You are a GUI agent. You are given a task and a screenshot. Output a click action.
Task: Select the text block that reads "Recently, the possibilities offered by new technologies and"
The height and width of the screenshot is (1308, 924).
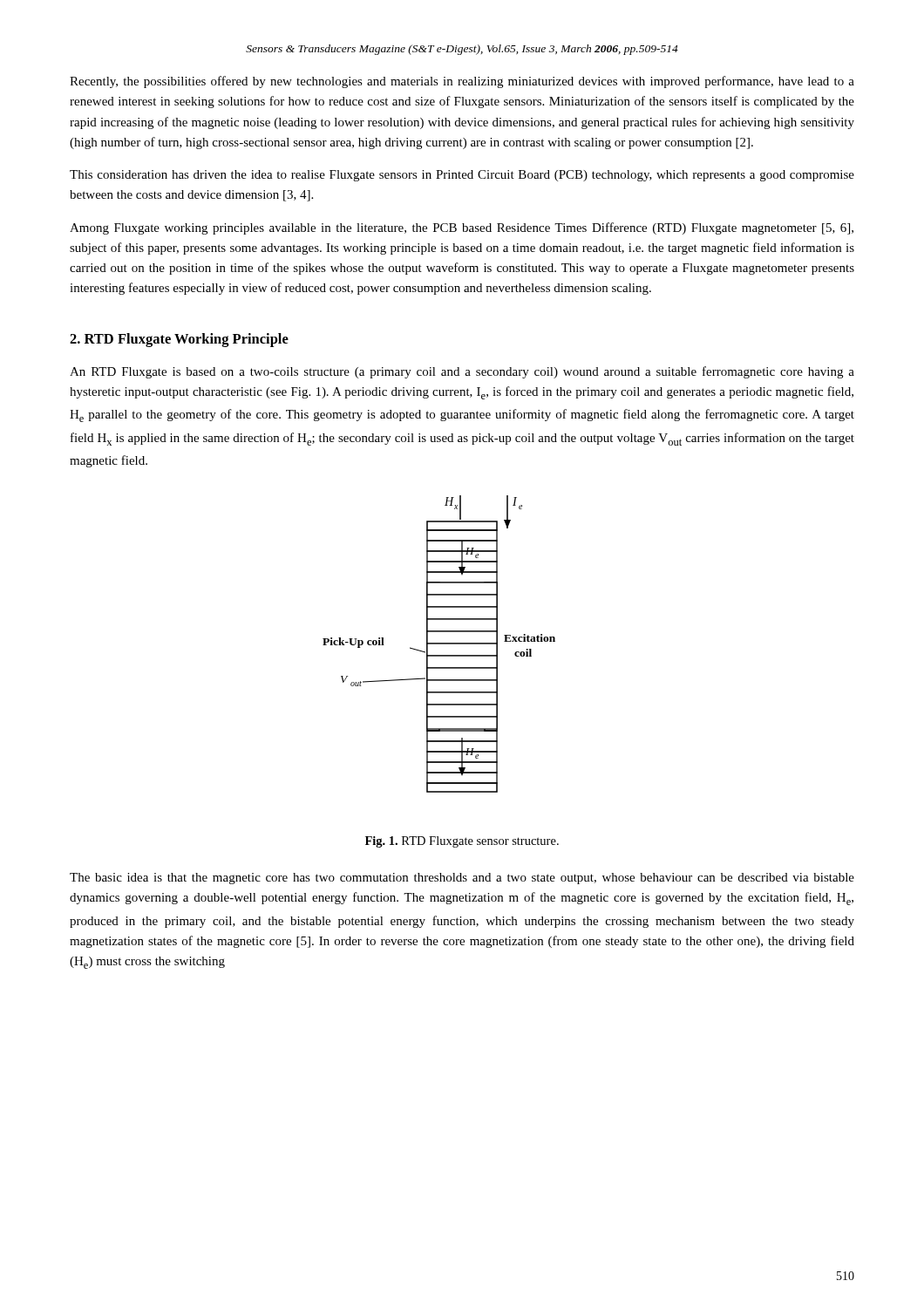462,112
